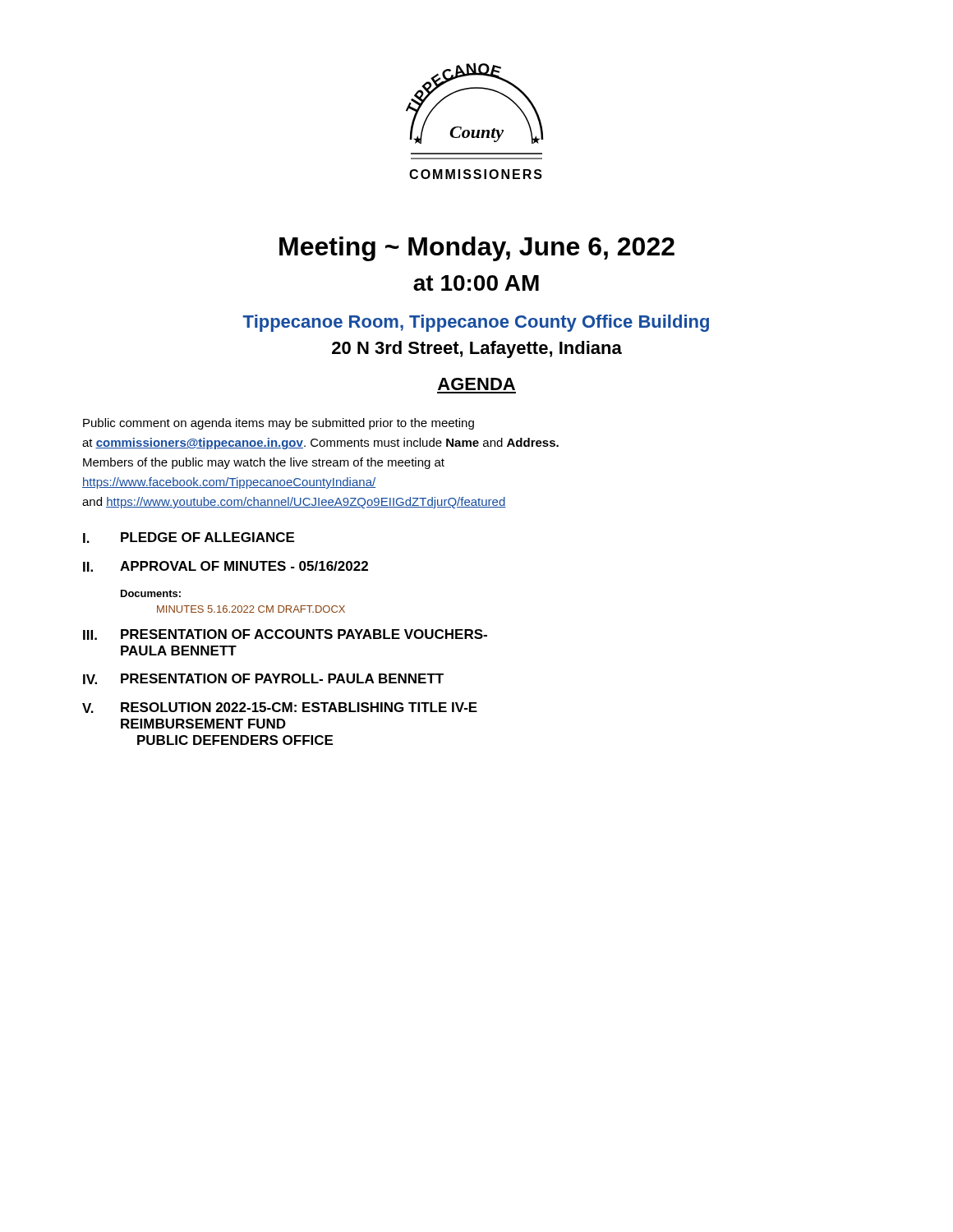Where is the passage that starts "Public comment on agenda items may"?
The width and height of the screenshot is (953, 1232).
321,462
